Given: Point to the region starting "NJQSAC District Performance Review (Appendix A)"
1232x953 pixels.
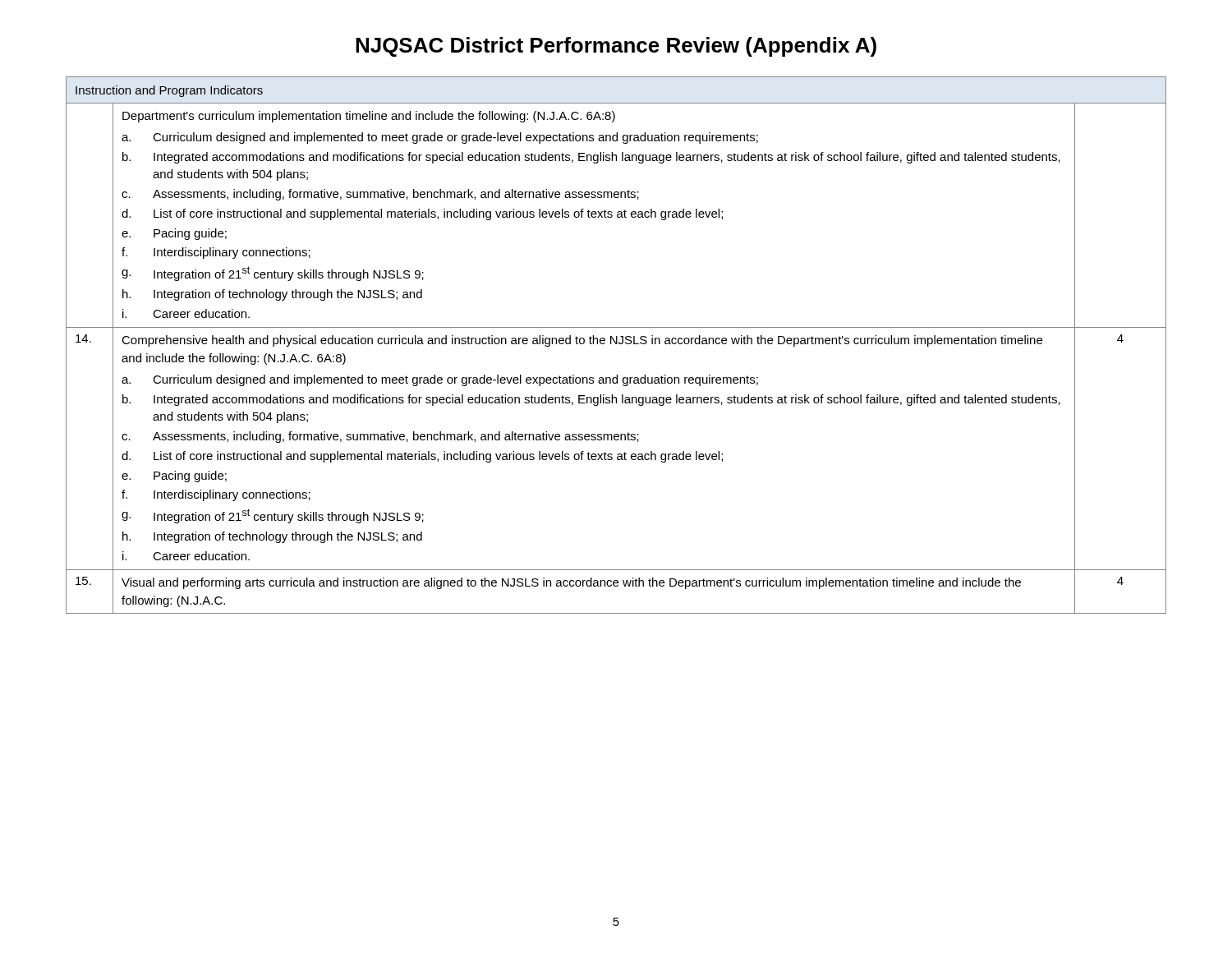Looking at the screenshot, I should pos(616,46).
